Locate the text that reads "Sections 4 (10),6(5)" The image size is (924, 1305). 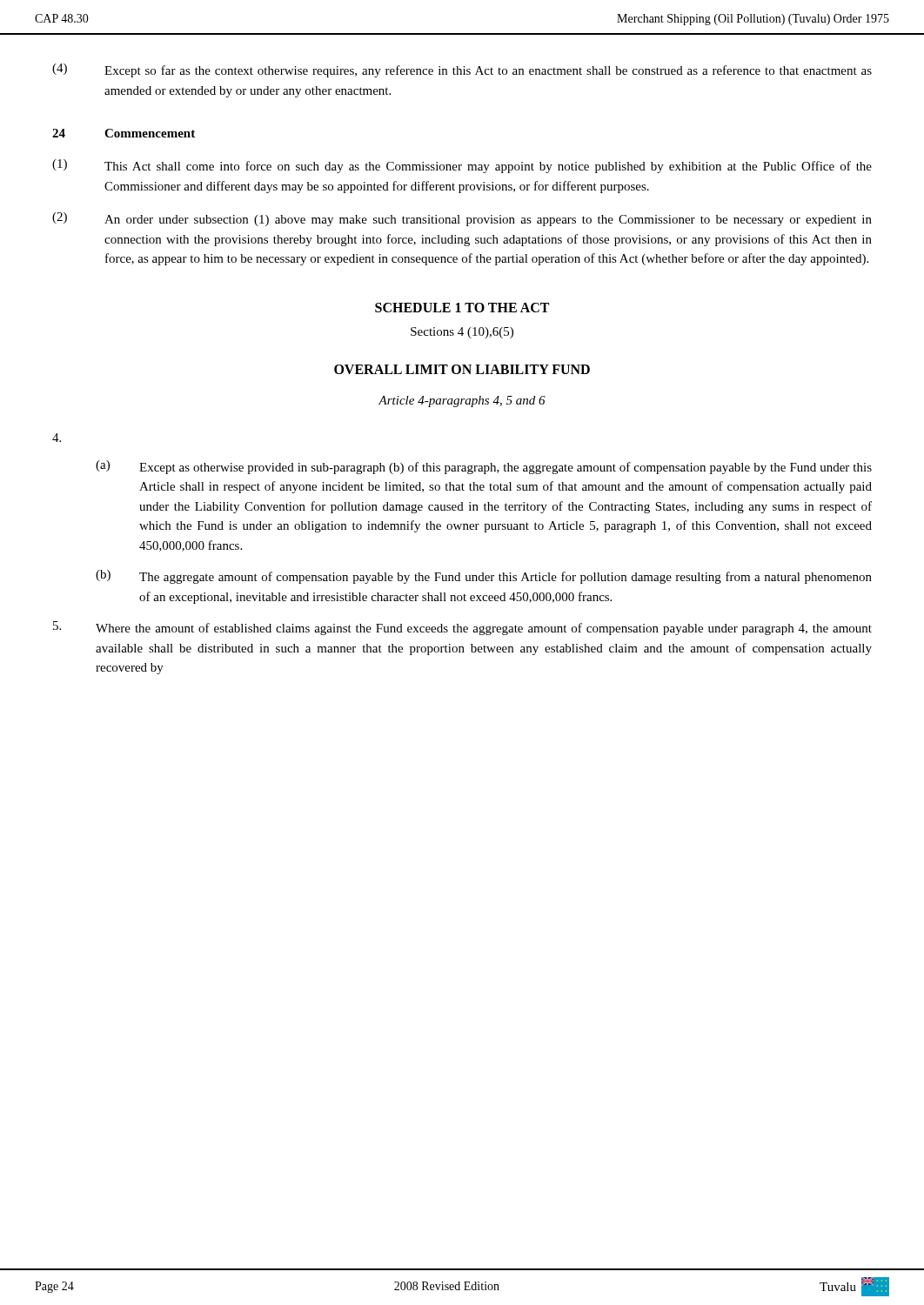coord(462,331)
